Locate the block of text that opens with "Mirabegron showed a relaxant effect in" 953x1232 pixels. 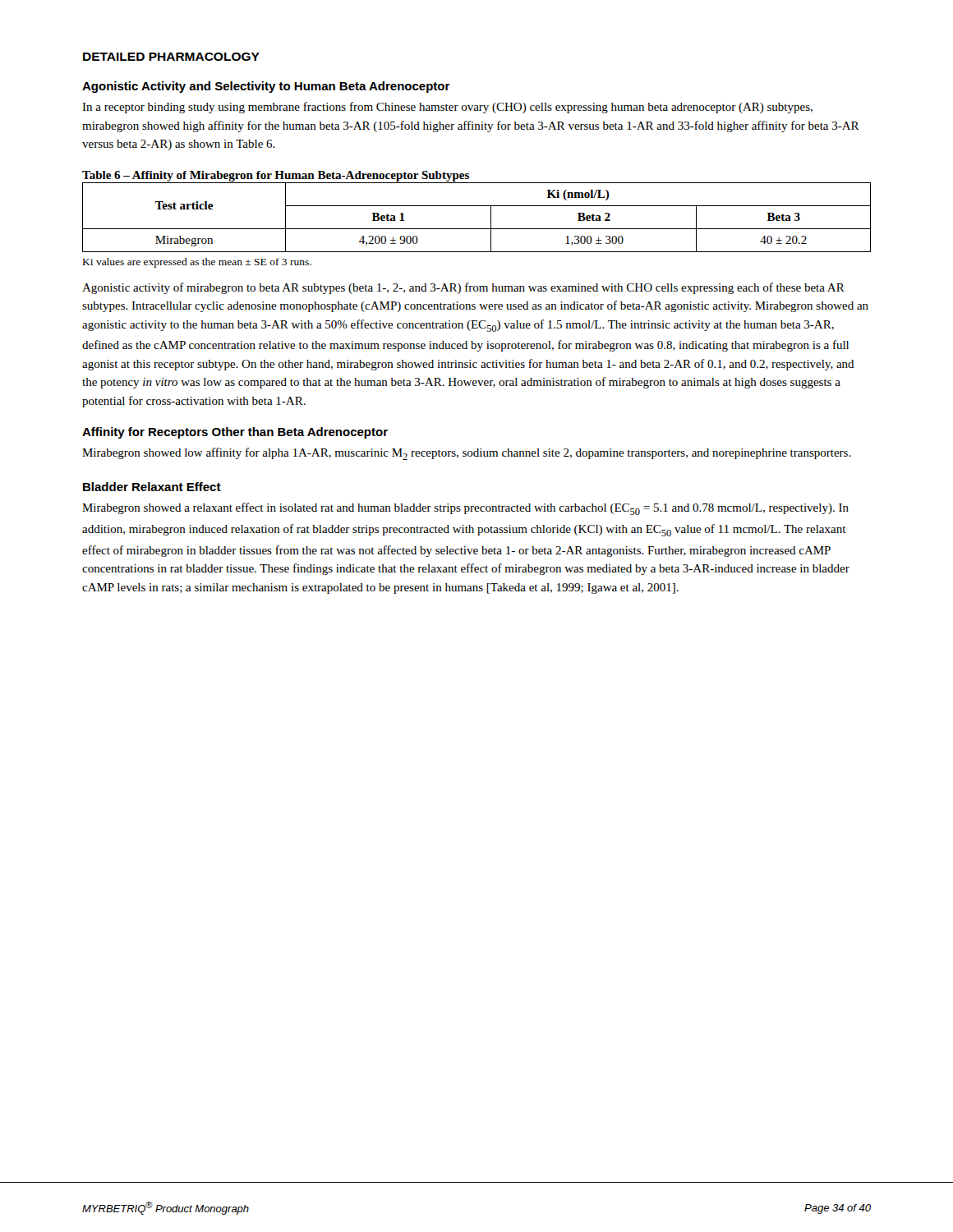(x=476, y=547)
